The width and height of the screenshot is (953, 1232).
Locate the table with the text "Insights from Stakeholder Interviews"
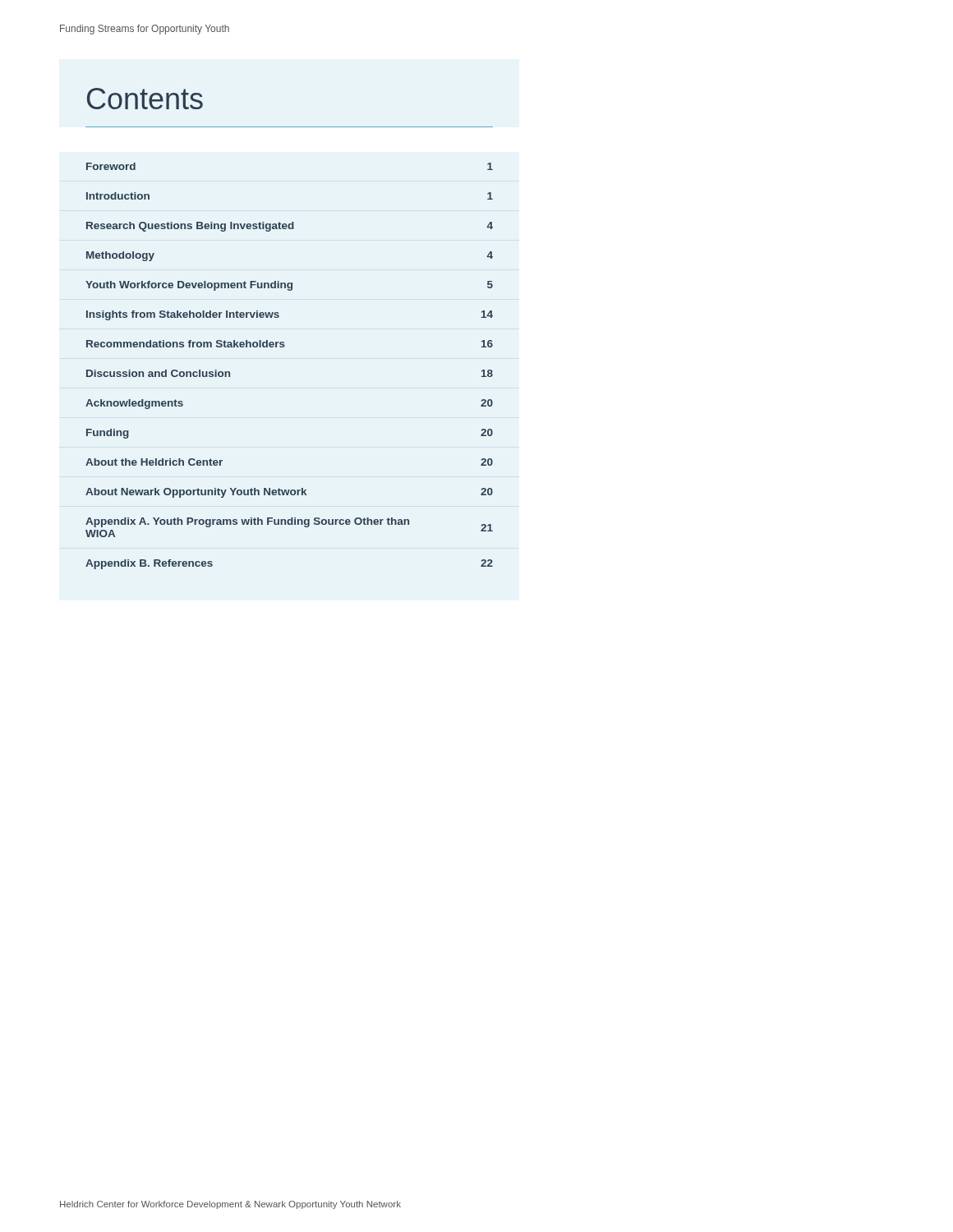tap(289, 376)
